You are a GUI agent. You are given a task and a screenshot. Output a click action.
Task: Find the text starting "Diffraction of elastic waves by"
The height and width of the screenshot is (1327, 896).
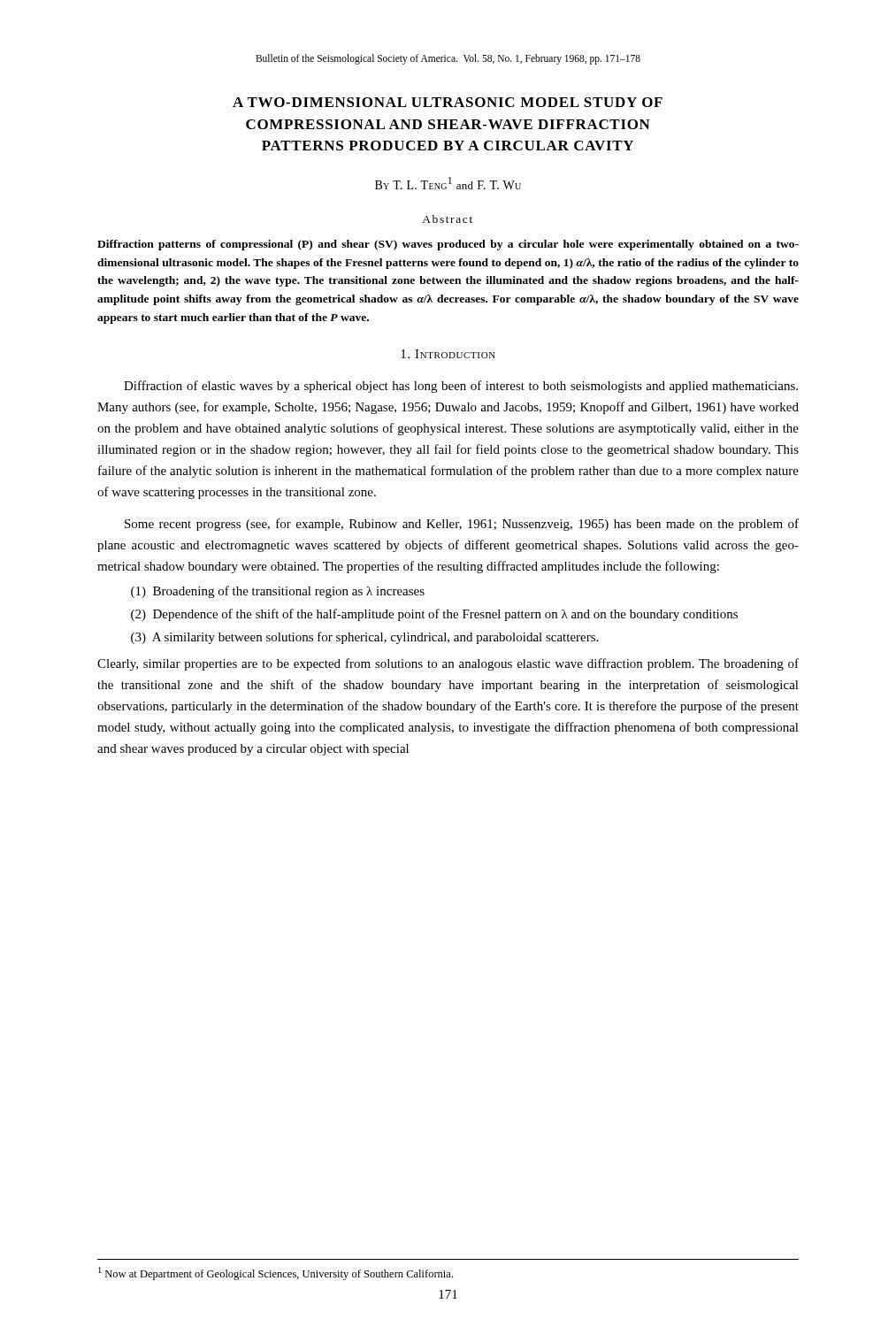(448, 439)
